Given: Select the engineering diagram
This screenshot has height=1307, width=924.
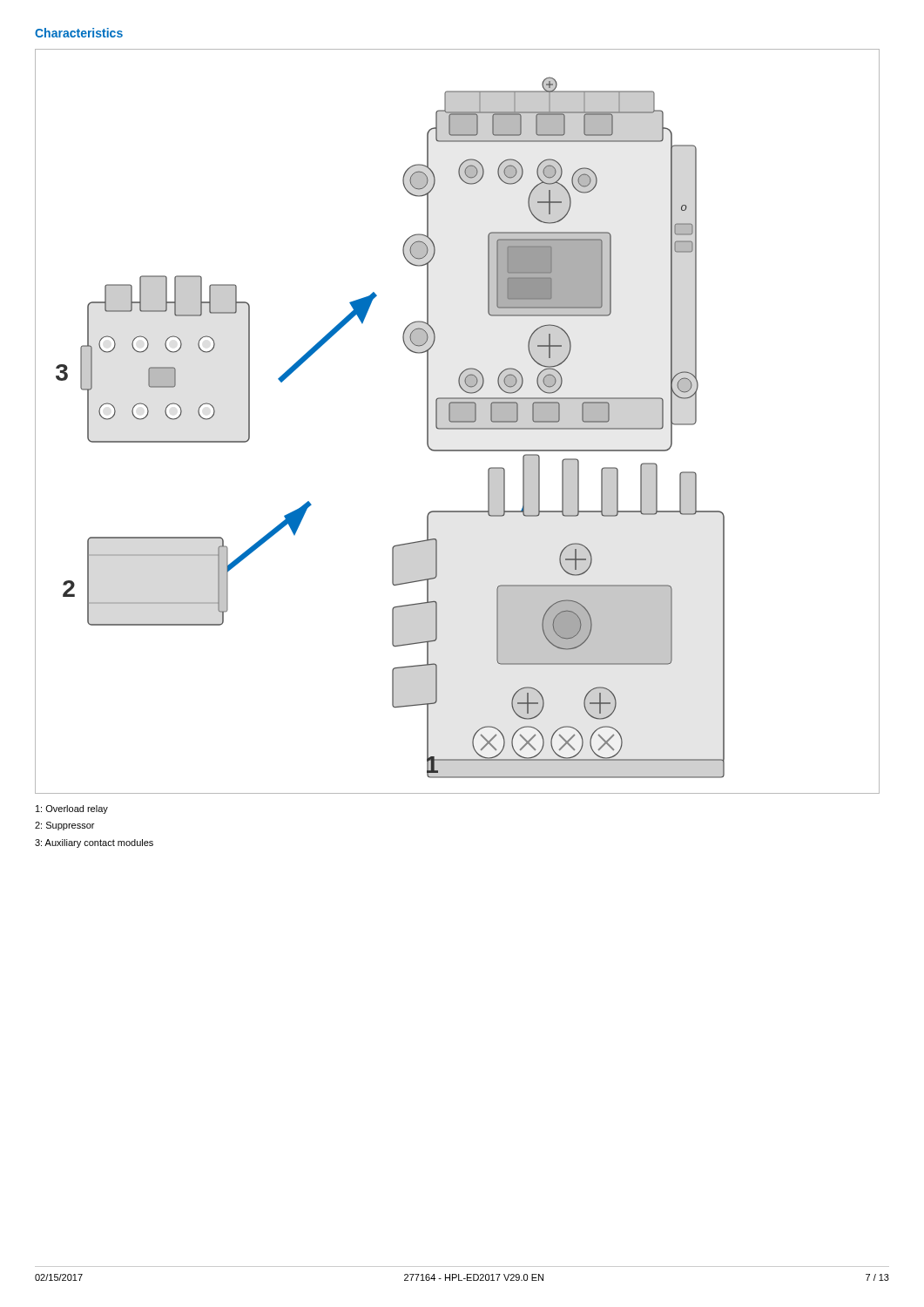Looking at the screenshot, I should click(457, 421).
